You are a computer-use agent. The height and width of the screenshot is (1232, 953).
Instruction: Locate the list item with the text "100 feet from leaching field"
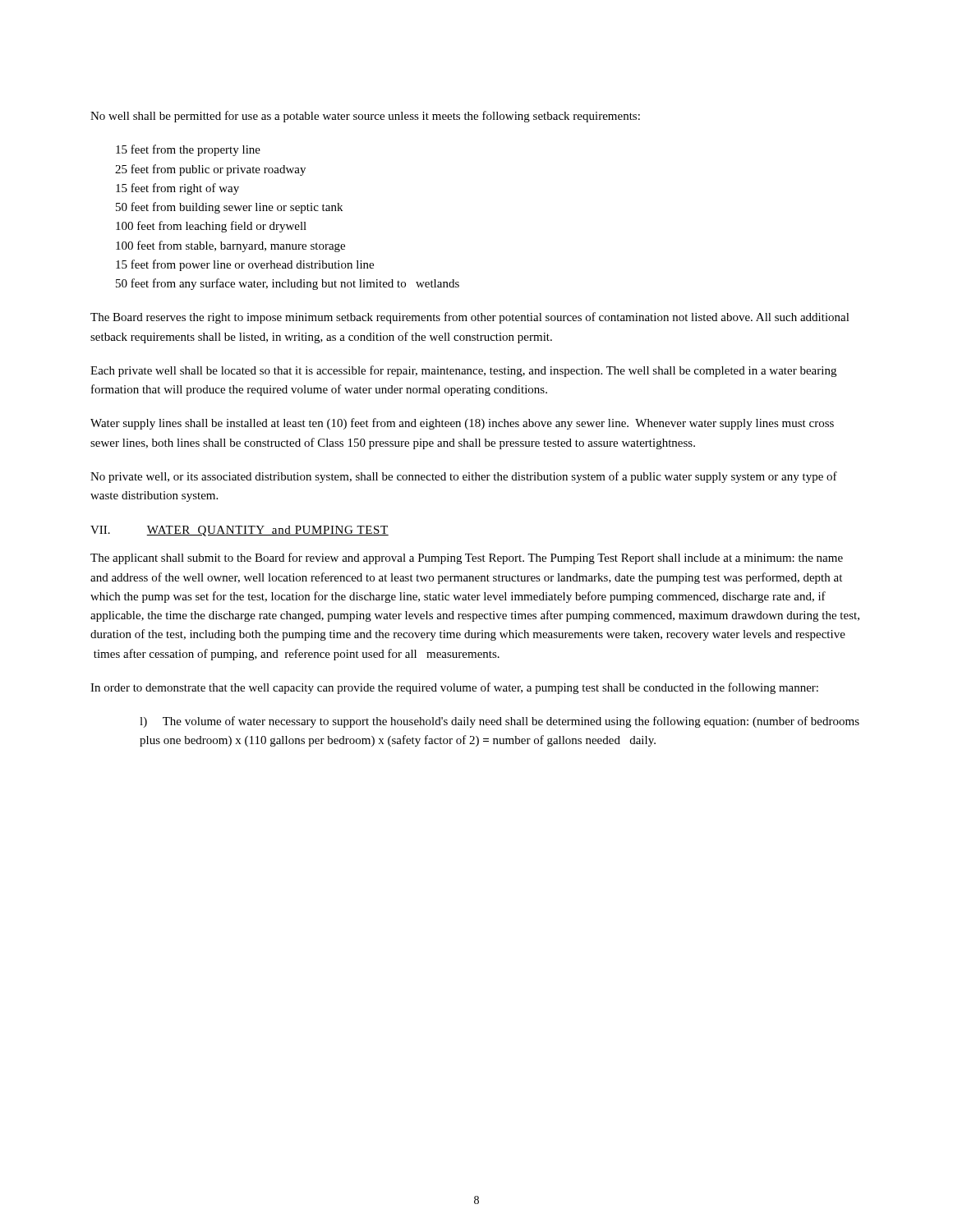click(211, 226)
